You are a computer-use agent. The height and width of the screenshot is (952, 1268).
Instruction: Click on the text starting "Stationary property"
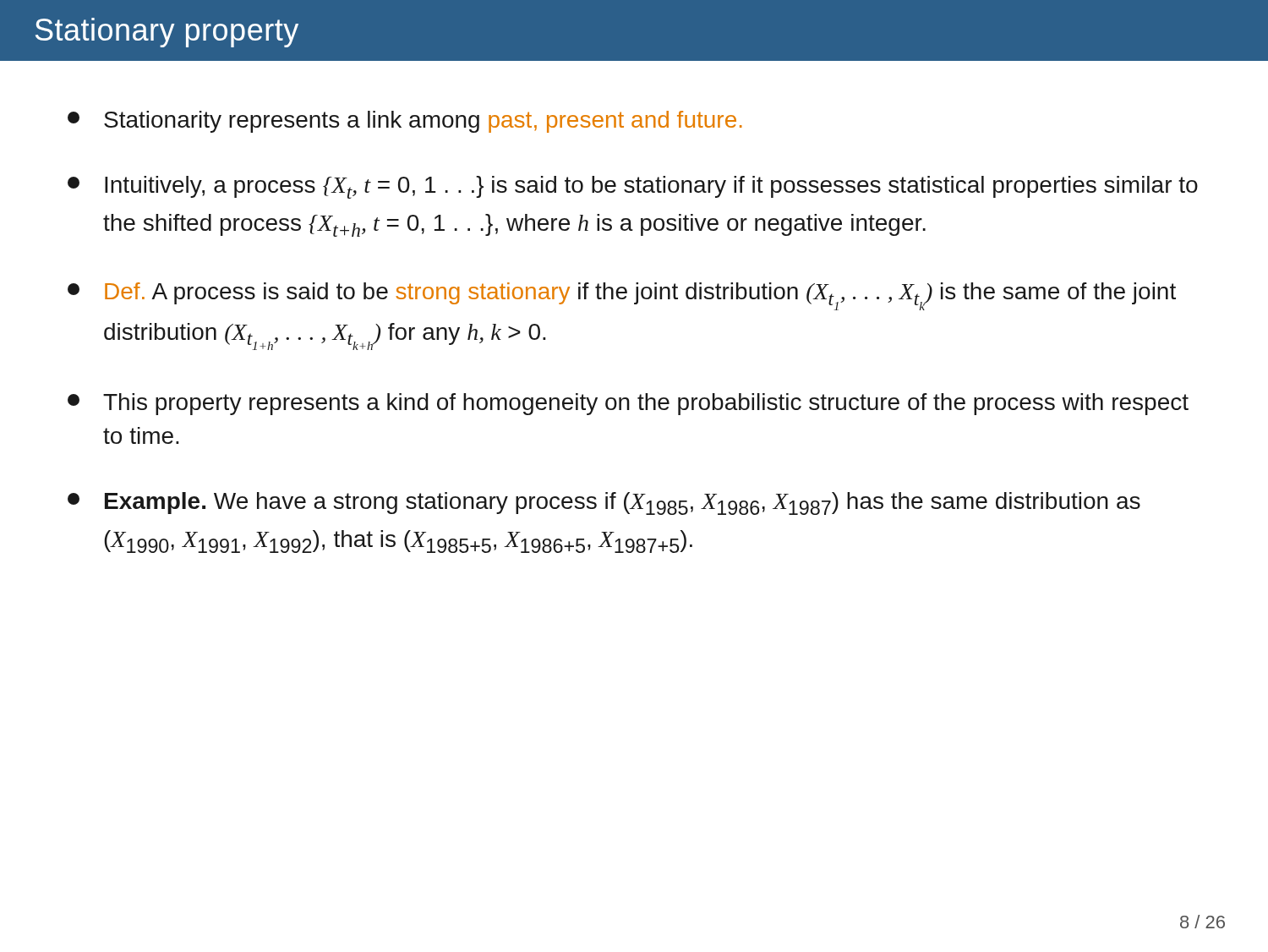166,30
